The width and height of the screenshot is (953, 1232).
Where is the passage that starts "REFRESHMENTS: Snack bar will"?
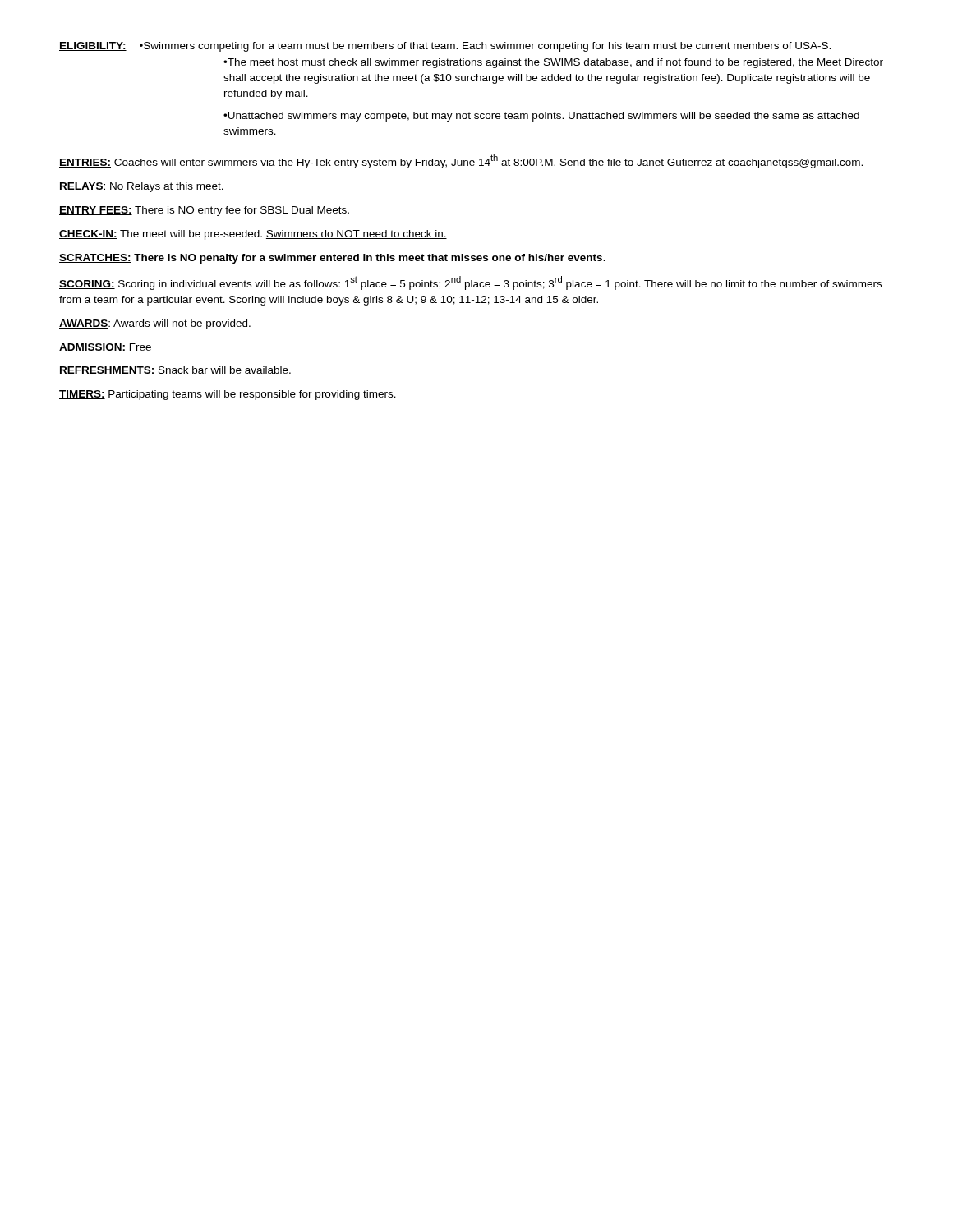click(175, 371)
